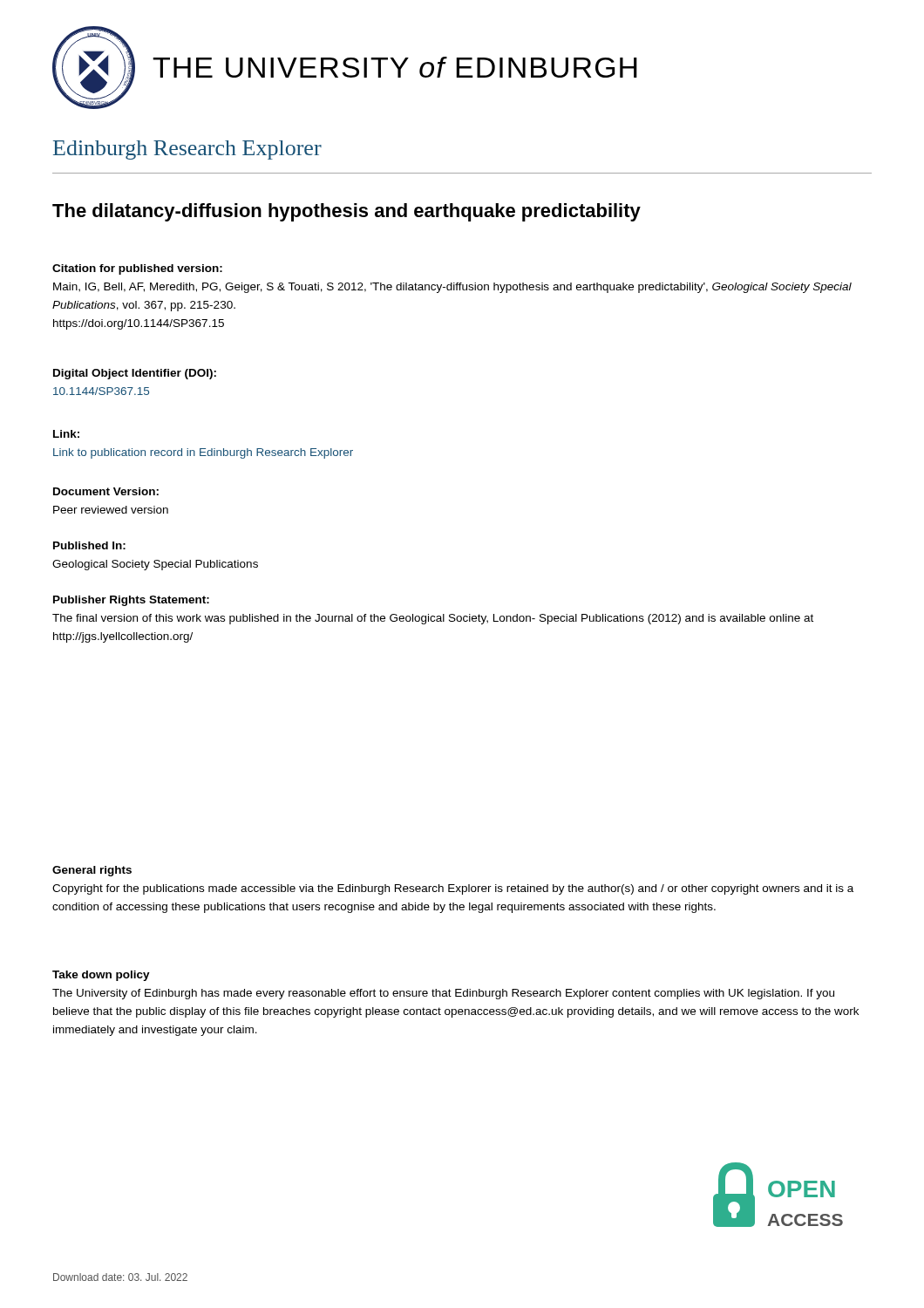Point to the block beginning "Publisher Rights Statement: The final"
Screen dimensions: 1308x924
click(x=462, y=619)
